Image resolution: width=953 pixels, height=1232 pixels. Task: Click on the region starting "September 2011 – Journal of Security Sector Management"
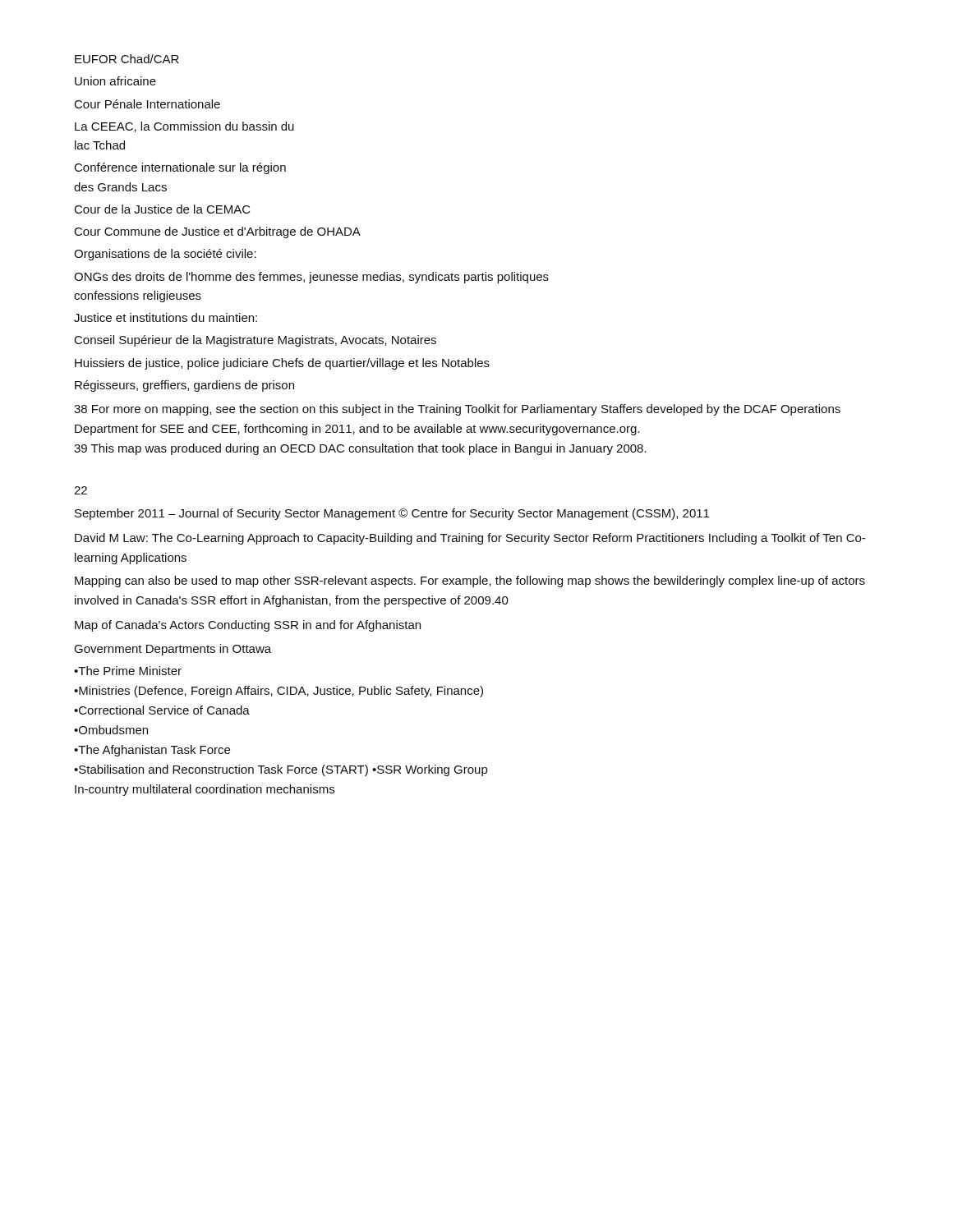tap(392, 513)
